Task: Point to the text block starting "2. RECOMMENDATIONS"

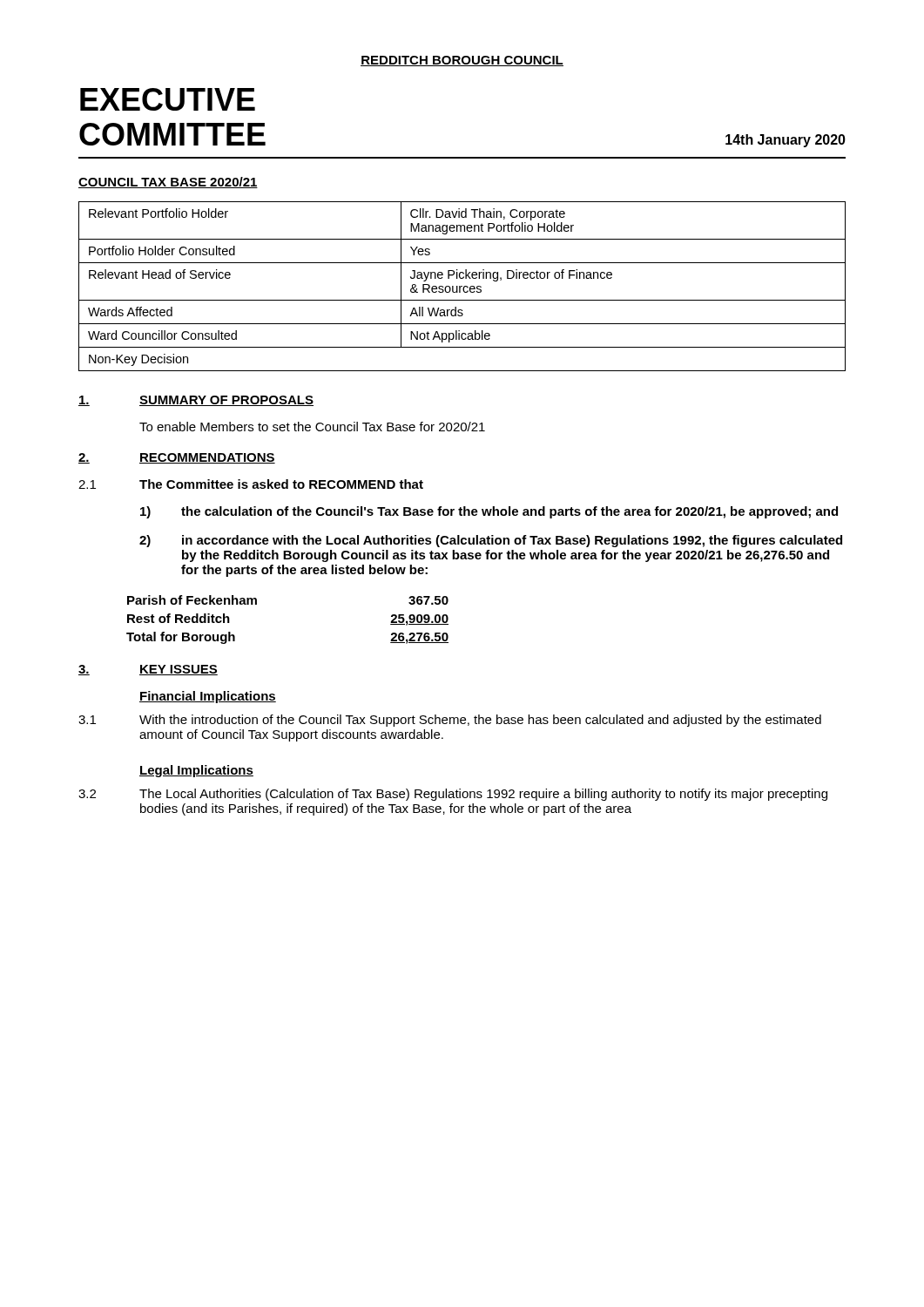Action: (177, 458)
